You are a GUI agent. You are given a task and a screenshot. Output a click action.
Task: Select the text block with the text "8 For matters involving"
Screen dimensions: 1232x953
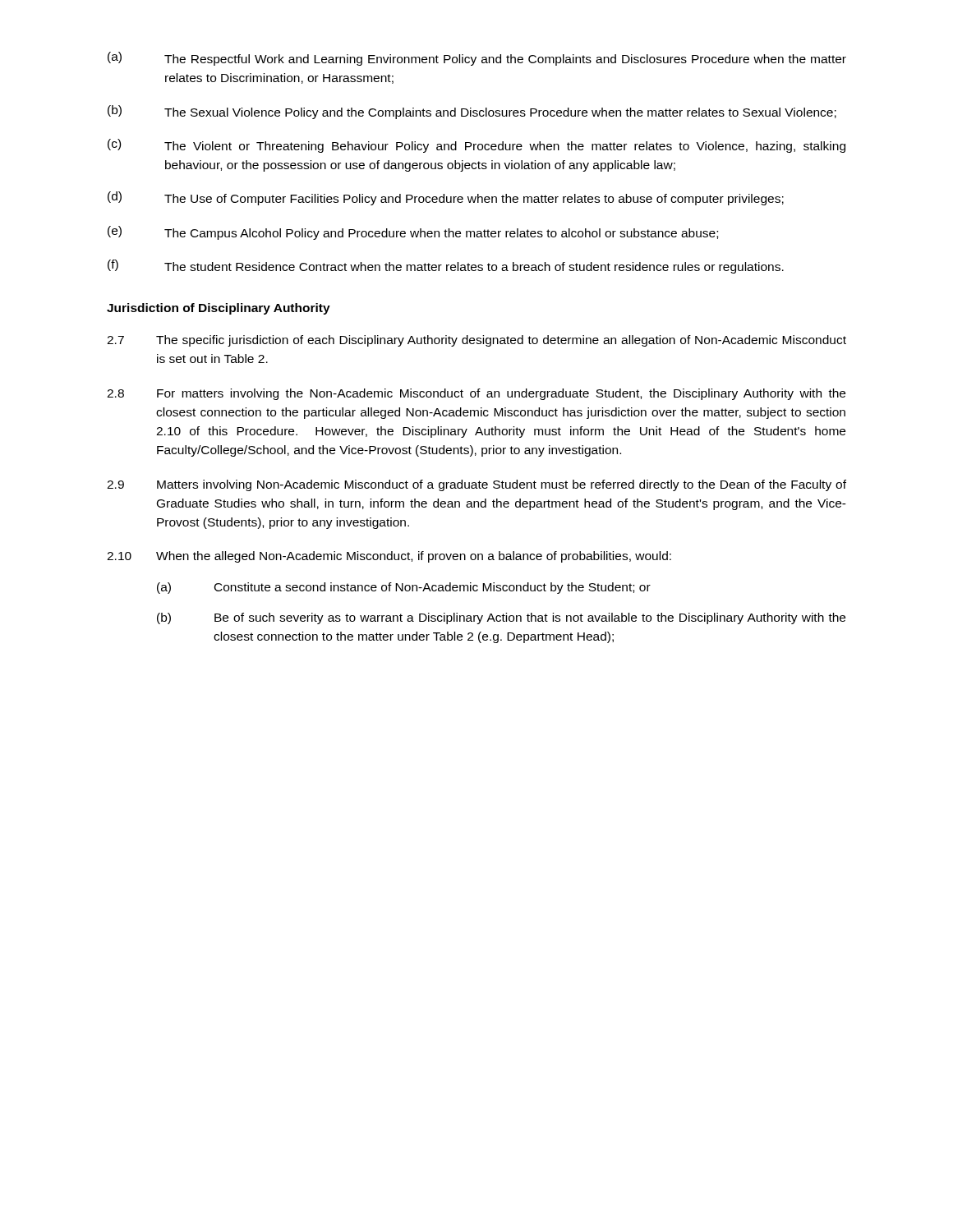(476, 421)
